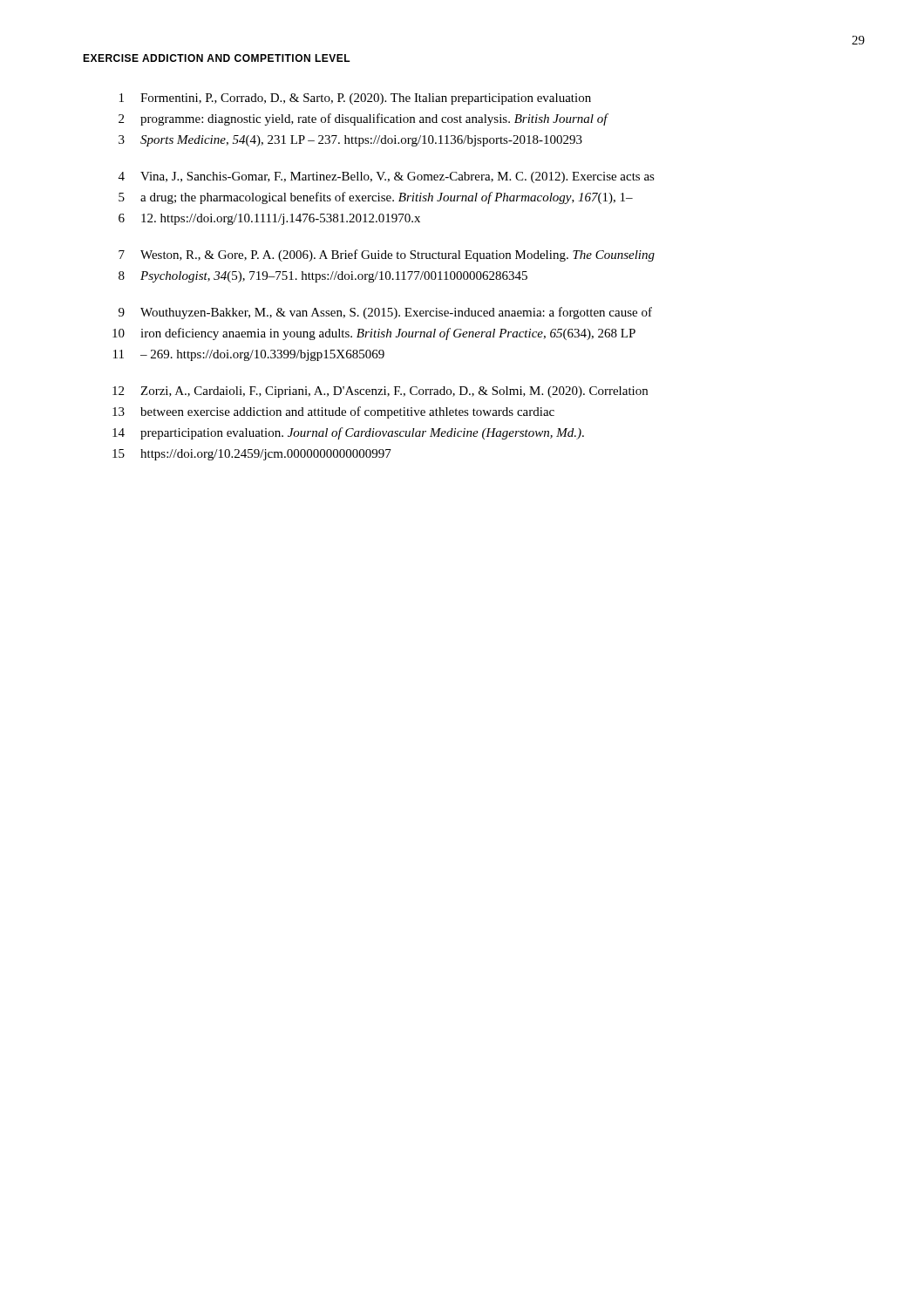Click on the list item containing "10 iron deficiency anaemia in young adults. British"
The height and width of the screenshot is (1308, 924).
[474, 333]
